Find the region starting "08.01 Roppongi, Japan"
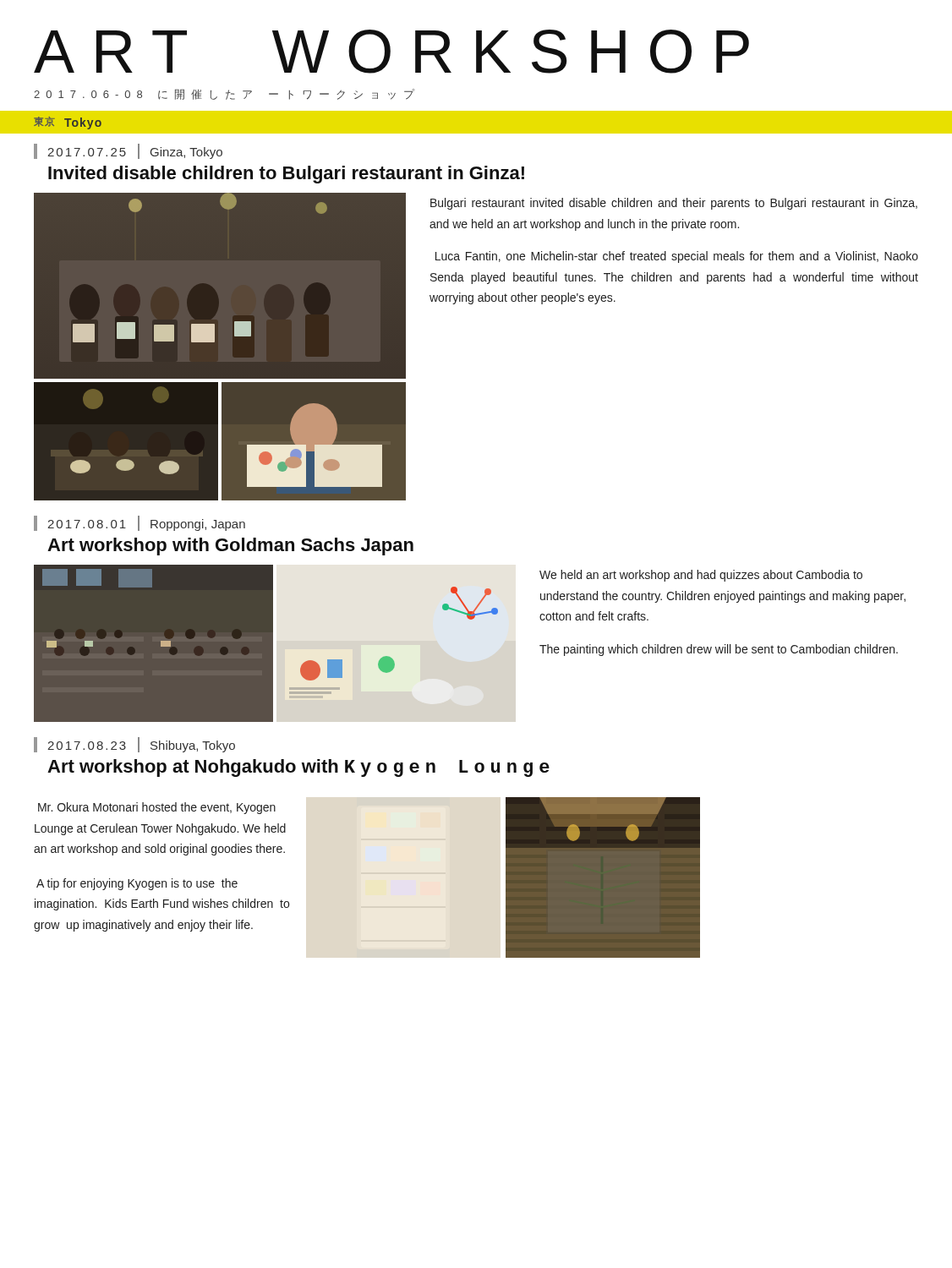 tap(146, 523)
